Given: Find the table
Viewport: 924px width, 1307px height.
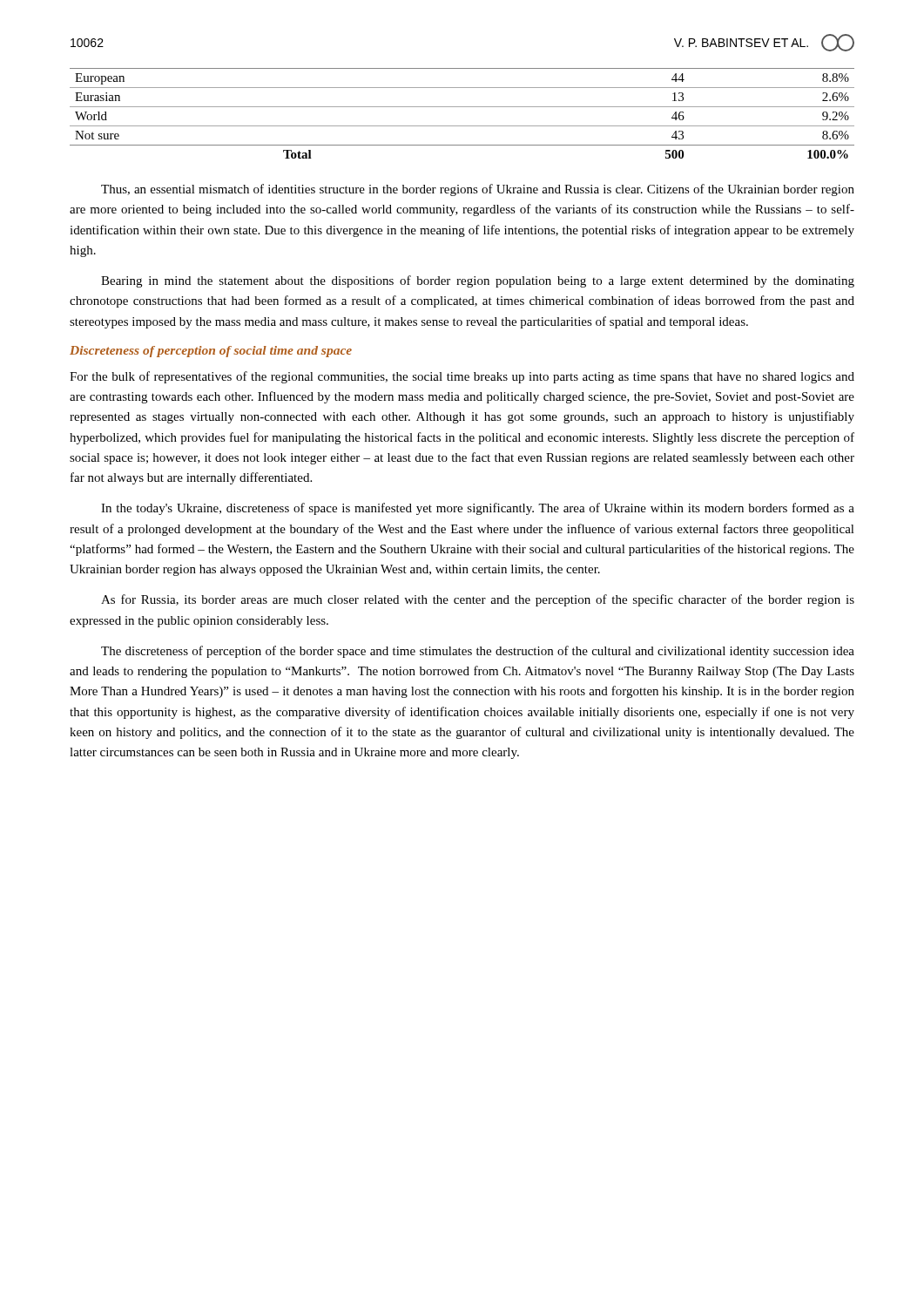Looking at the screenshot, I should pyautogui.click(x=462, y=116).
